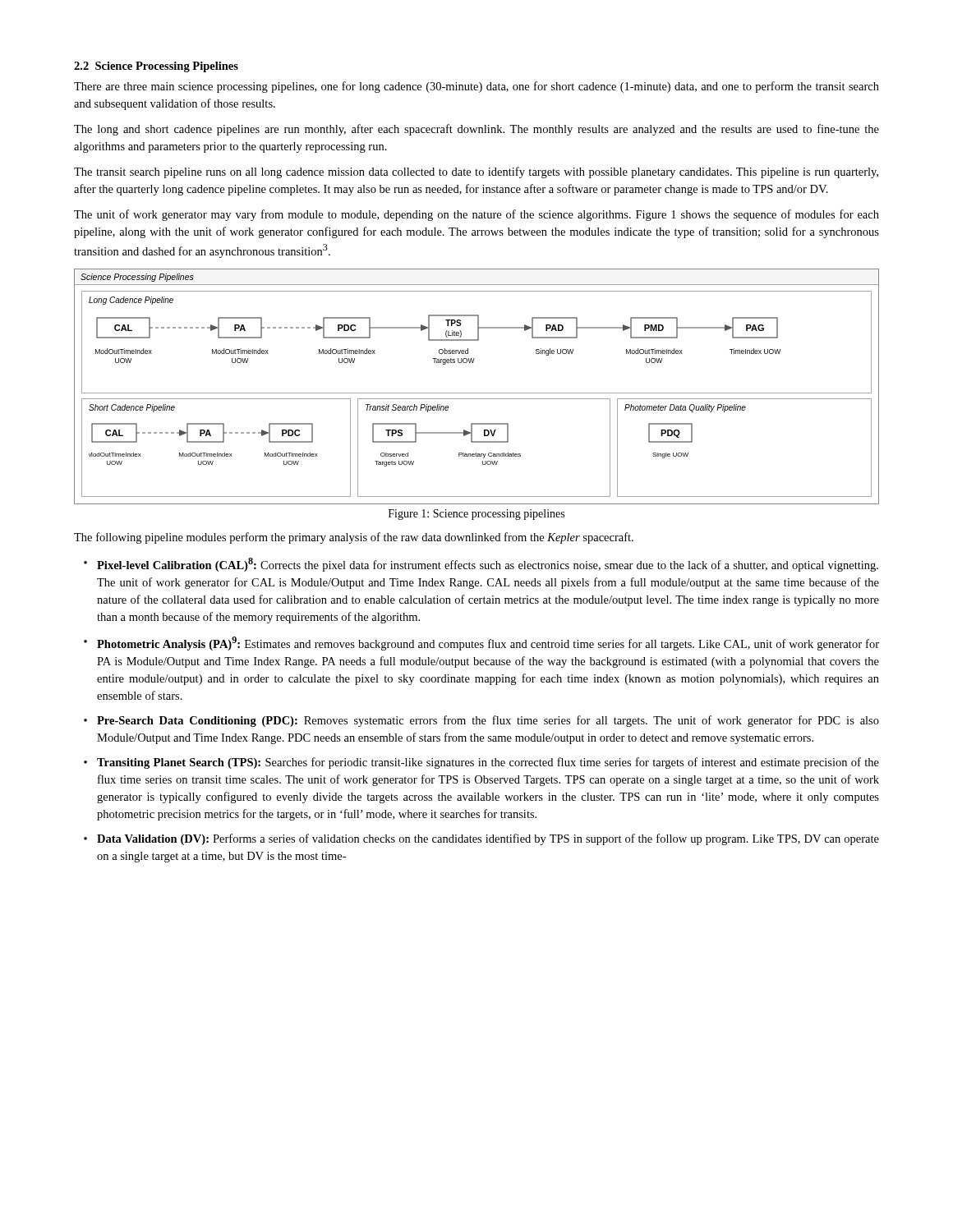This screenshot has width=953, height=1232.
Task: Locate the block of text that opens with "The transit search pipeline"
Action: (x=476, y=180)
